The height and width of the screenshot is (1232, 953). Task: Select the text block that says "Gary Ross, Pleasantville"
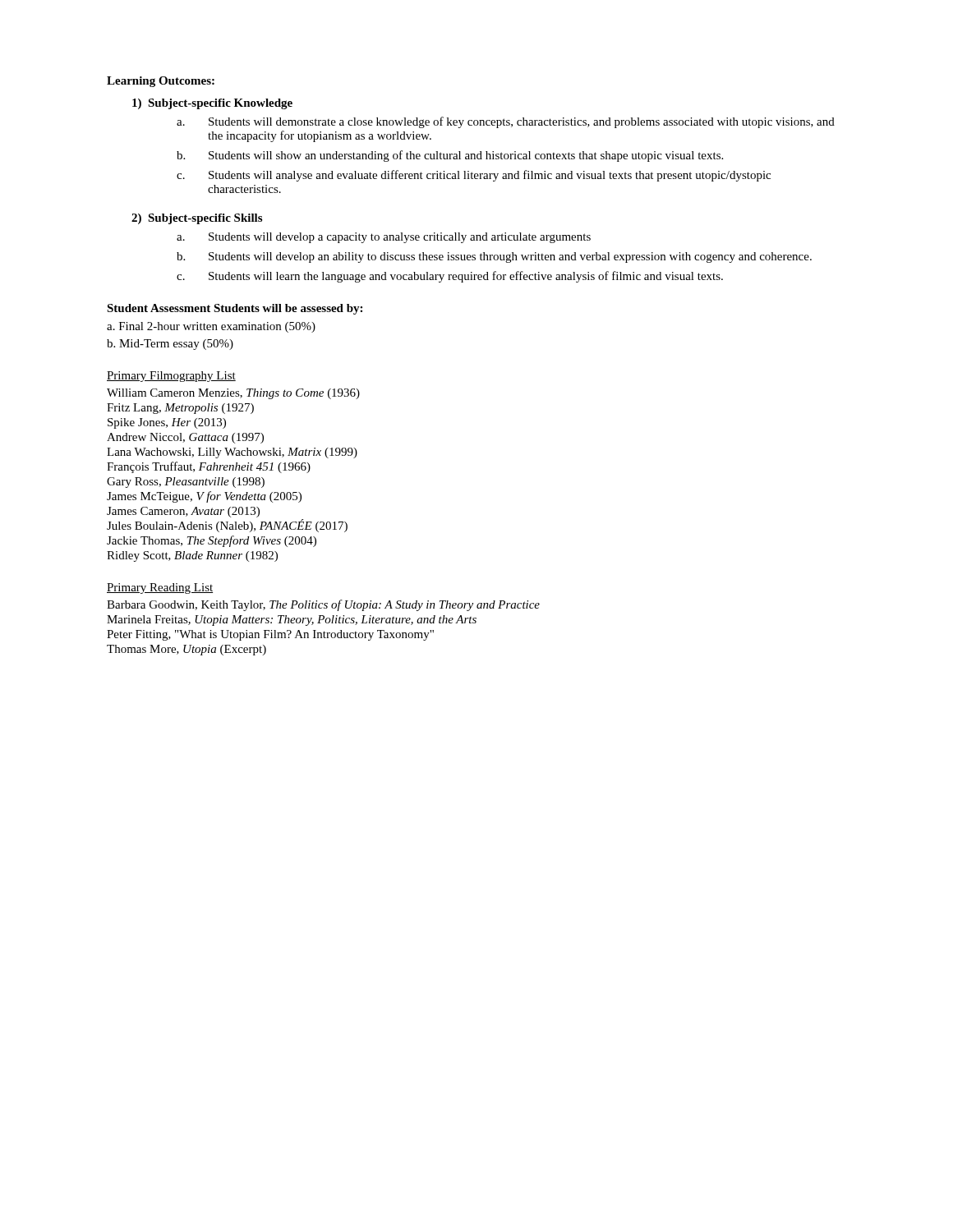click(x=186, y=481)
